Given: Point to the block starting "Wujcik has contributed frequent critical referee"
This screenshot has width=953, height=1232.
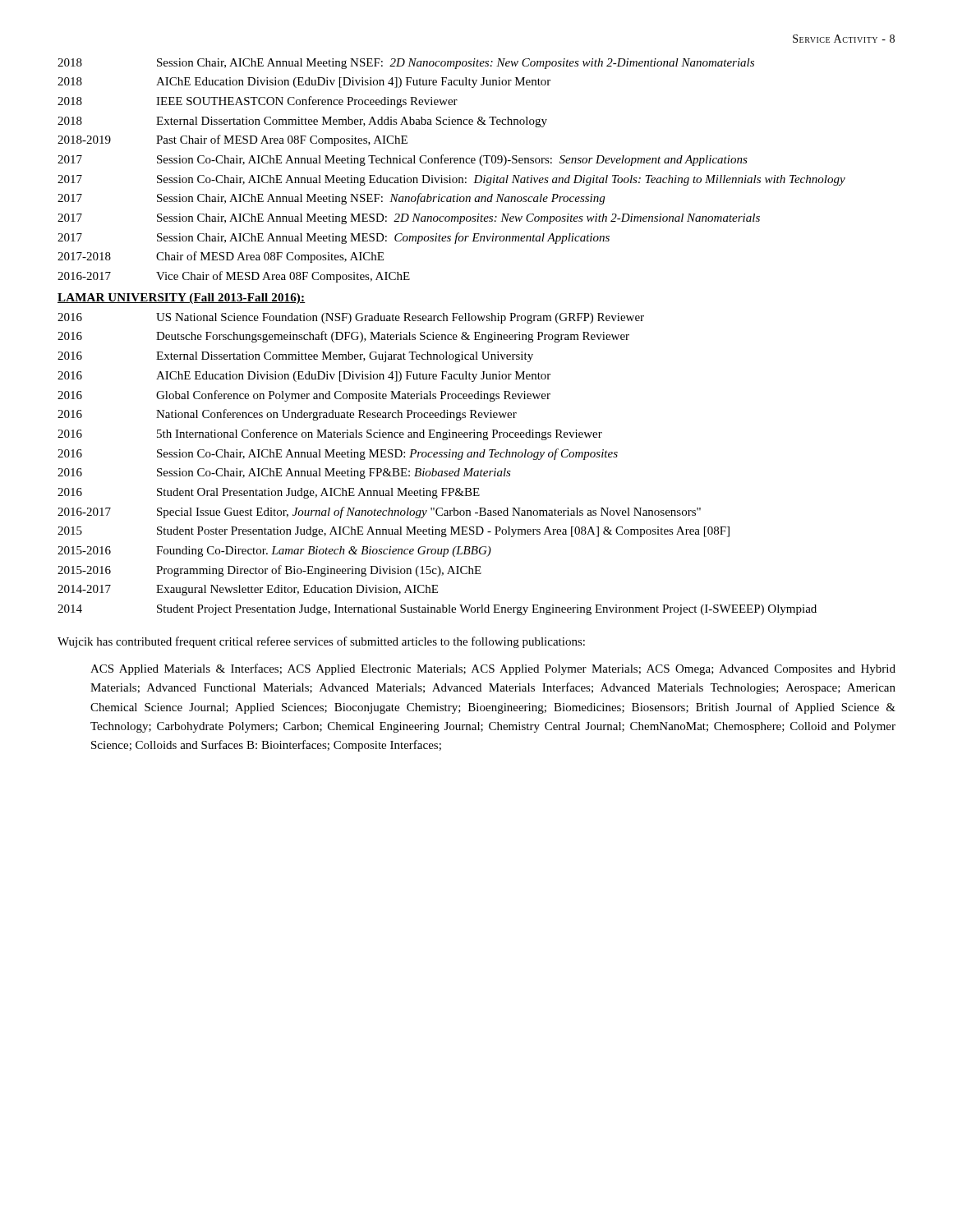Looking at the screenshot, I should click(322, 642).
